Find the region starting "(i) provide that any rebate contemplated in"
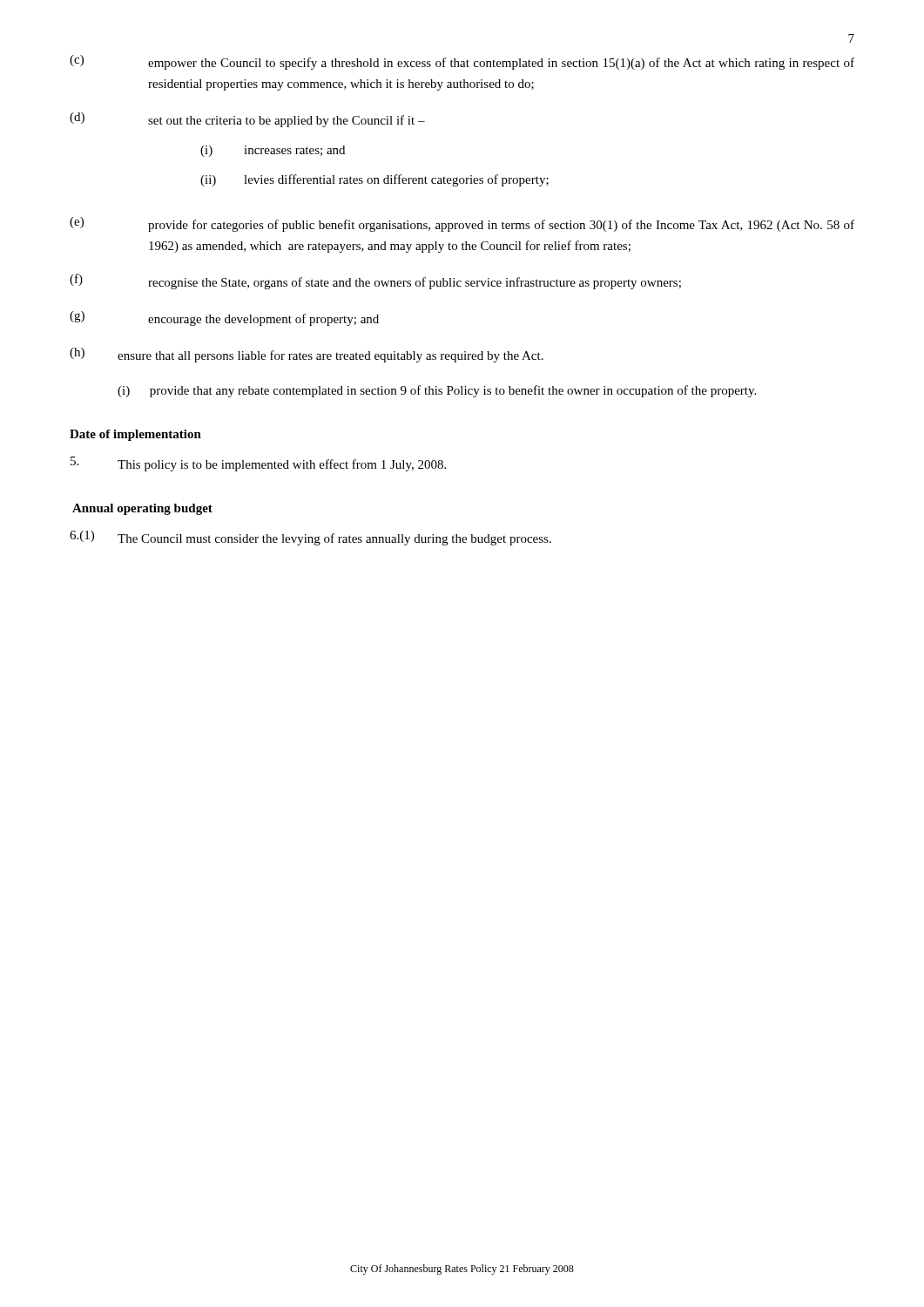Viewport: 924px width, 1307px height. (437, 390)
